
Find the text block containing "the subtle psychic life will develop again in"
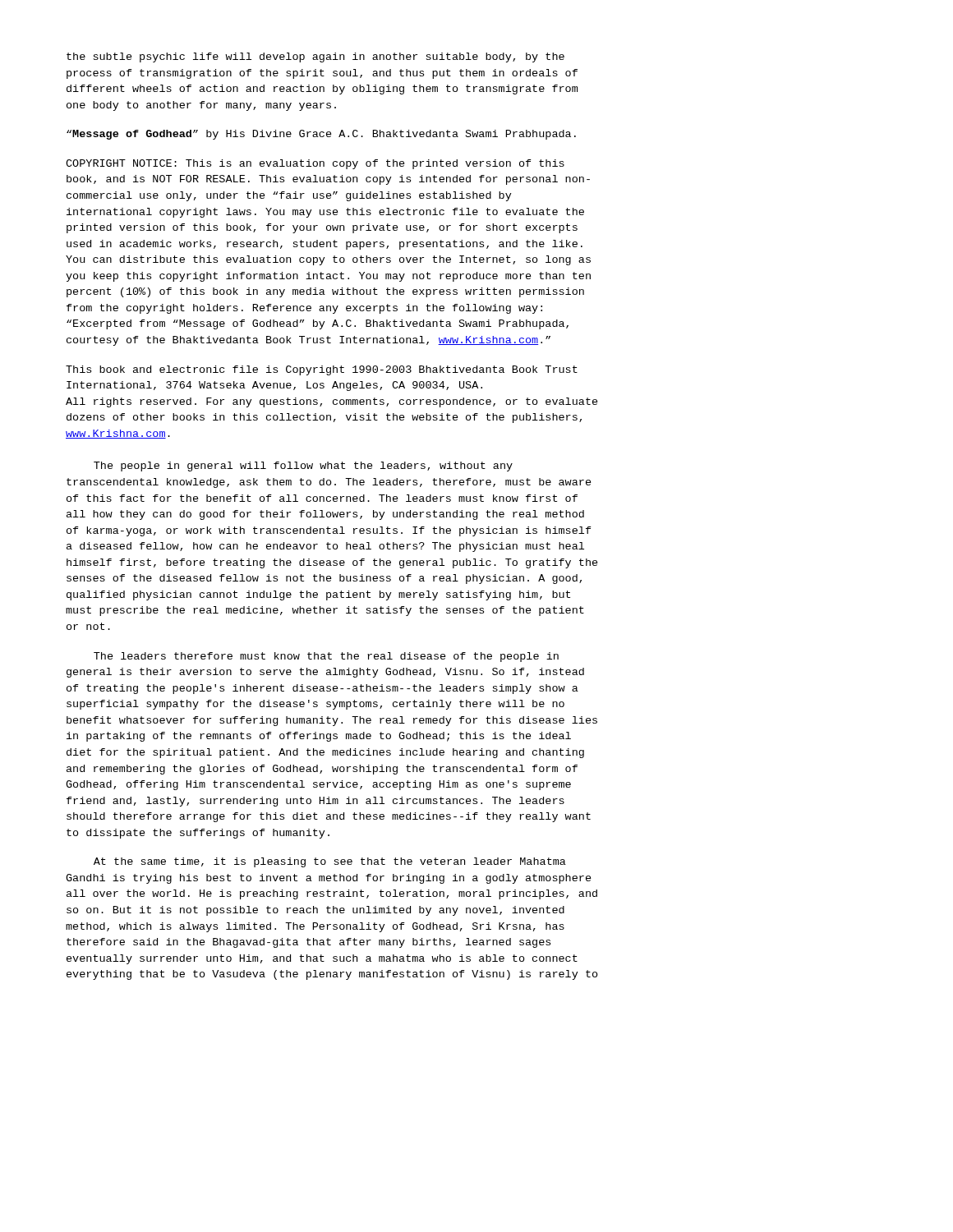pos(322,81)
